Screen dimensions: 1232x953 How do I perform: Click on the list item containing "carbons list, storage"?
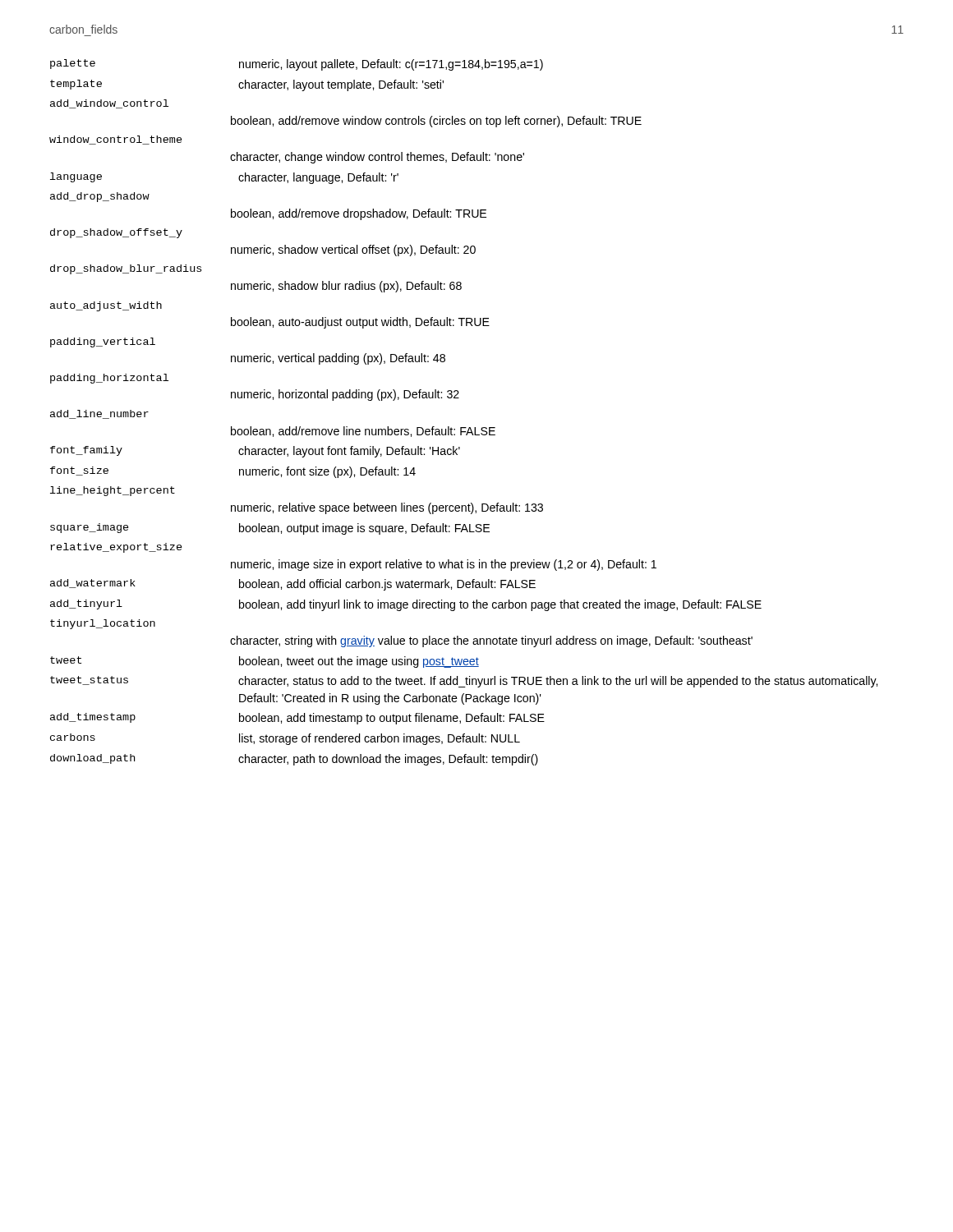[476, 739]
